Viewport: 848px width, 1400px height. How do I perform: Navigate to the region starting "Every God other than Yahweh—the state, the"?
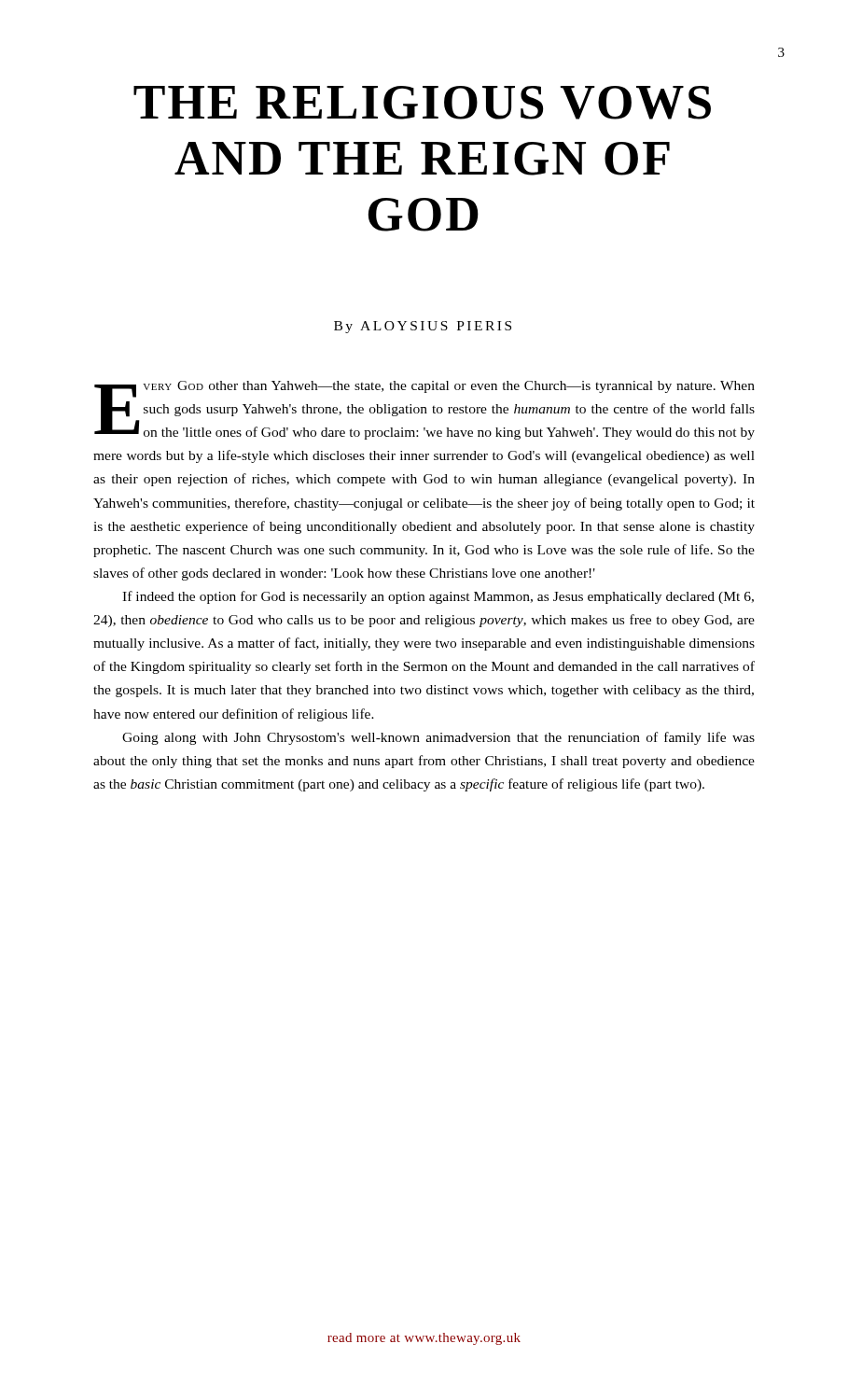[x=424, y=584]
